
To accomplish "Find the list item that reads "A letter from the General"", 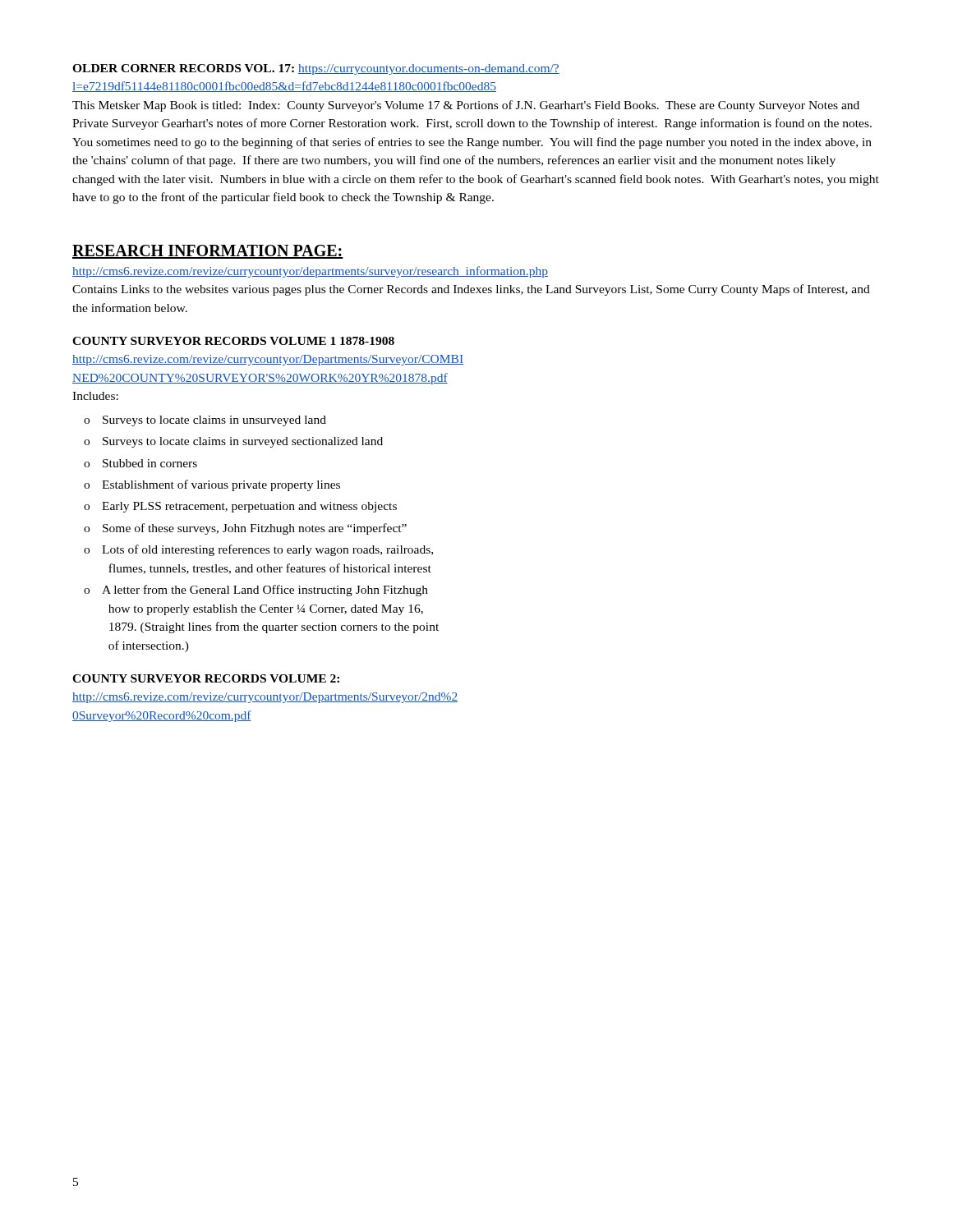I will tap(270, 617).
